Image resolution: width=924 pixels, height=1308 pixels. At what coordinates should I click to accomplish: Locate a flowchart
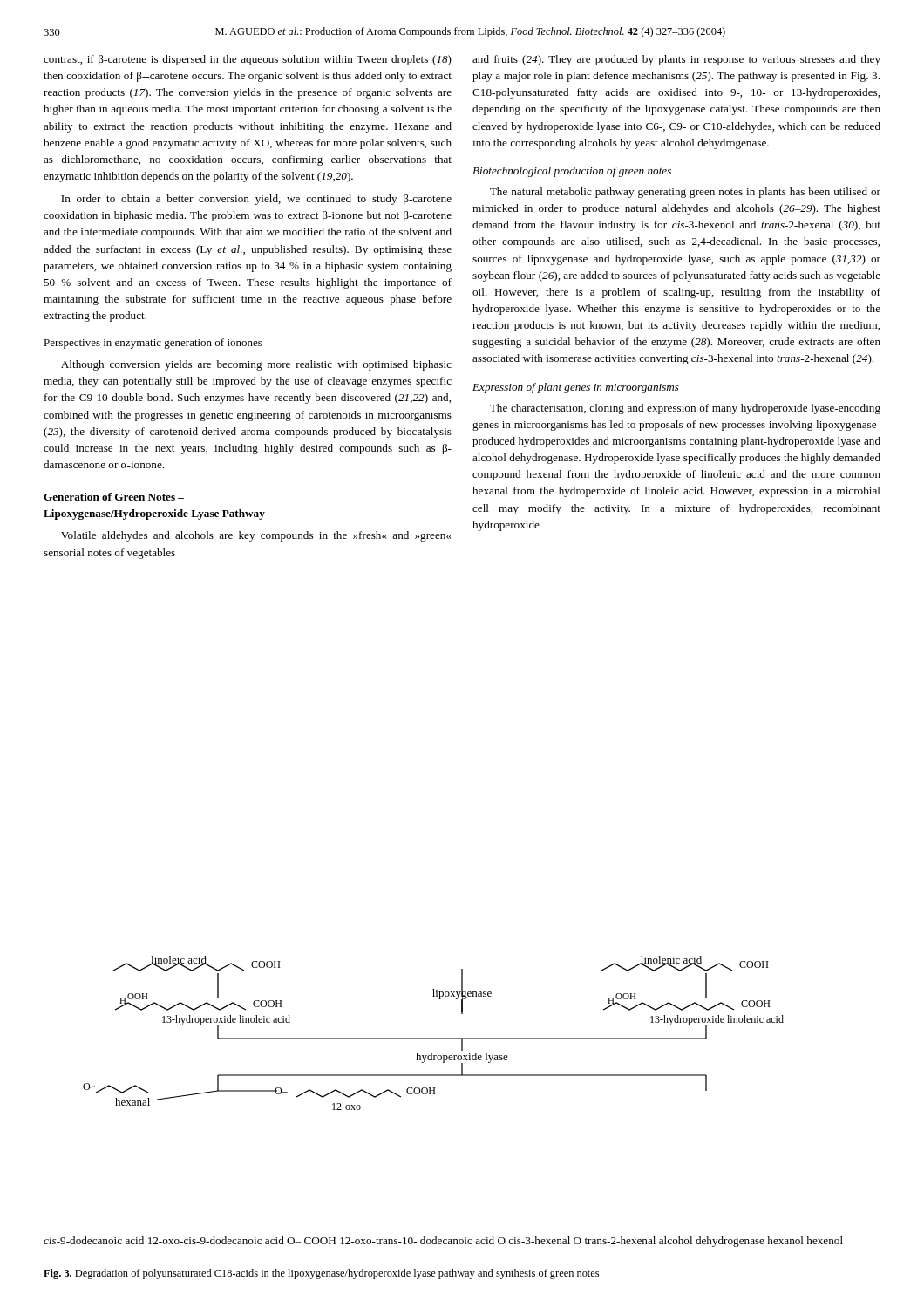462,1096
